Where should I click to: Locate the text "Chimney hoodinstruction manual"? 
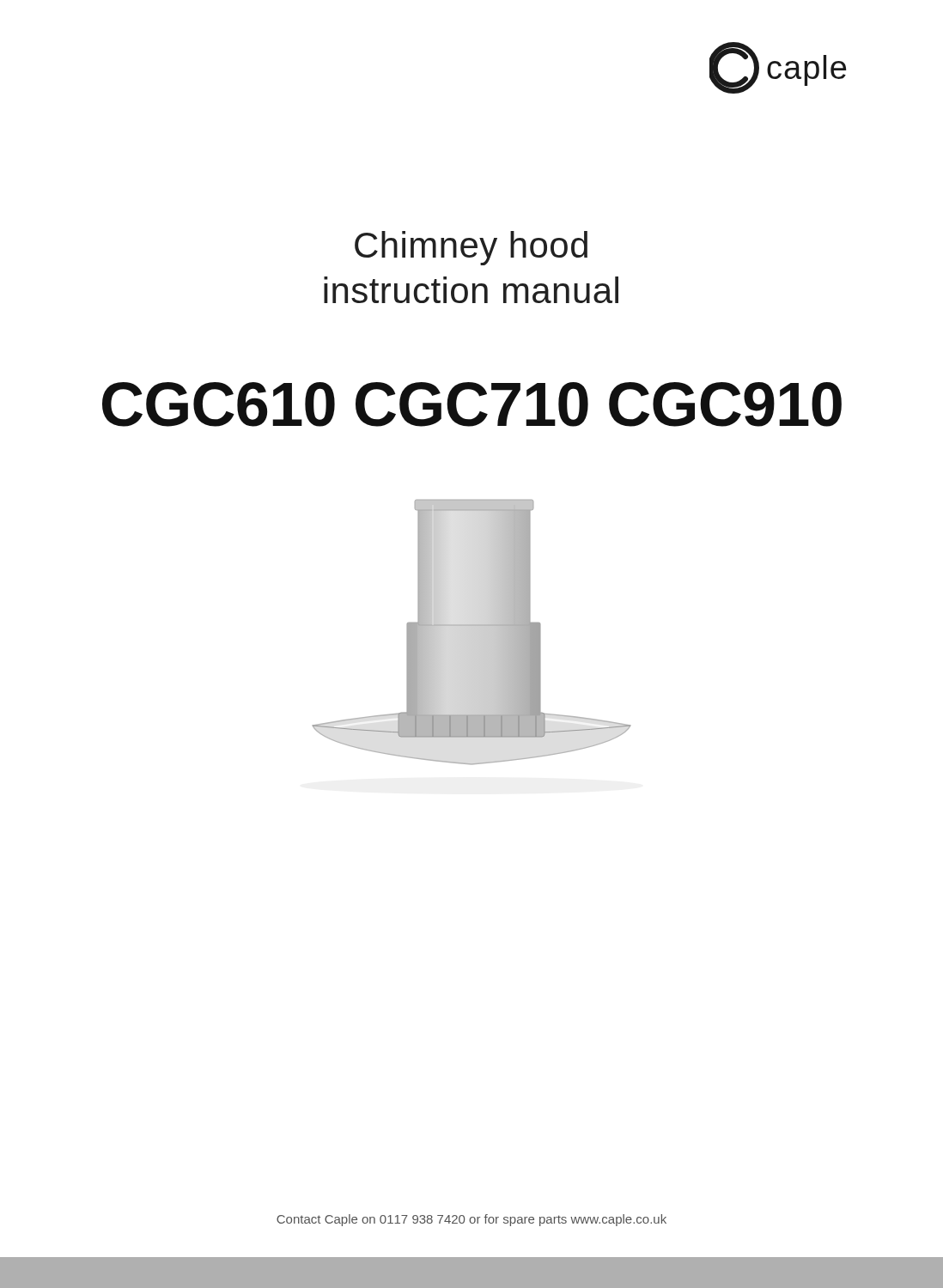[472, 268]
